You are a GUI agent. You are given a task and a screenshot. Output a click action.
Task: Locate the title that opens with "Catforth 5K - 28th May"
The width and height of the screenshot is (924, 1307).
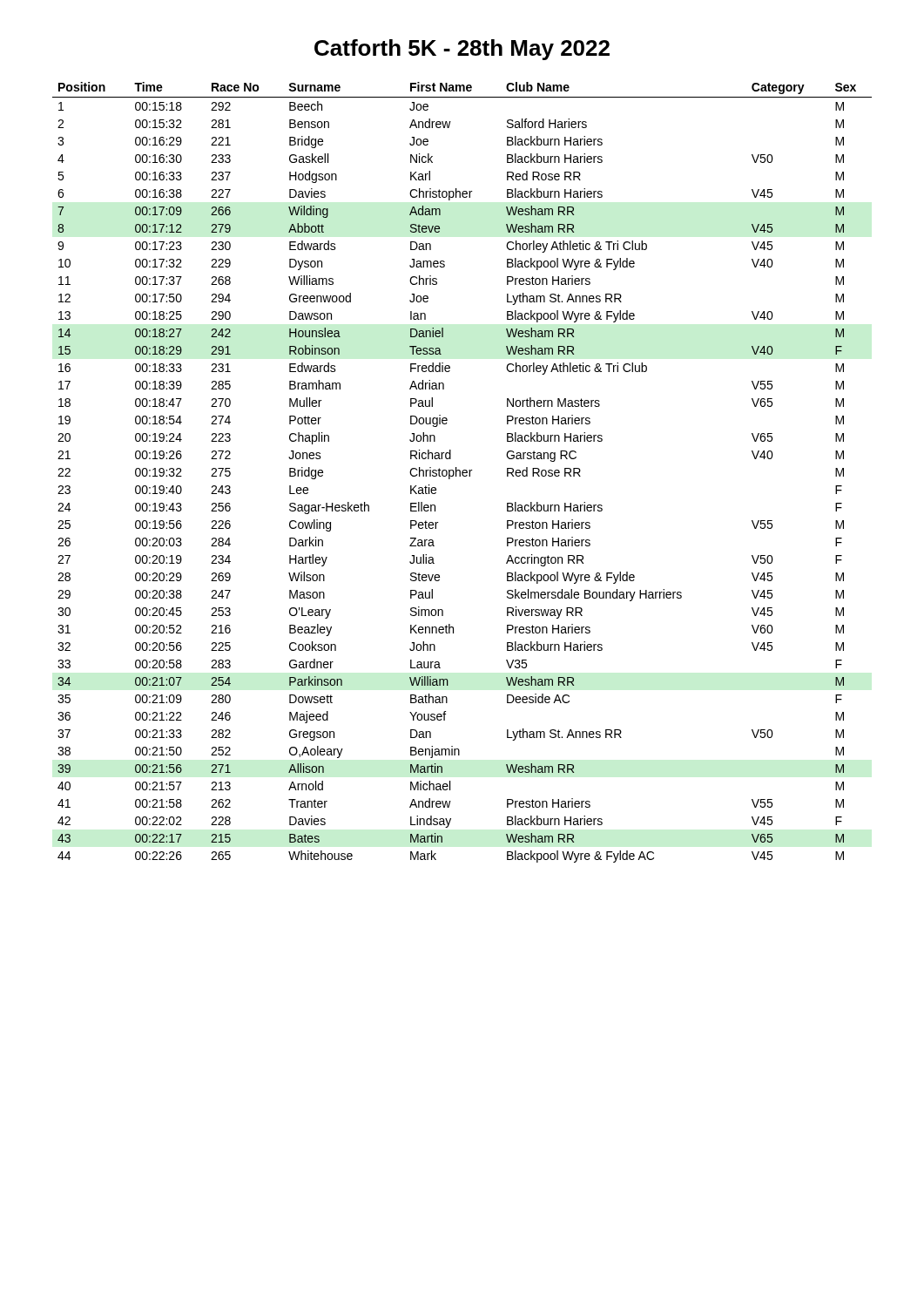462,48
